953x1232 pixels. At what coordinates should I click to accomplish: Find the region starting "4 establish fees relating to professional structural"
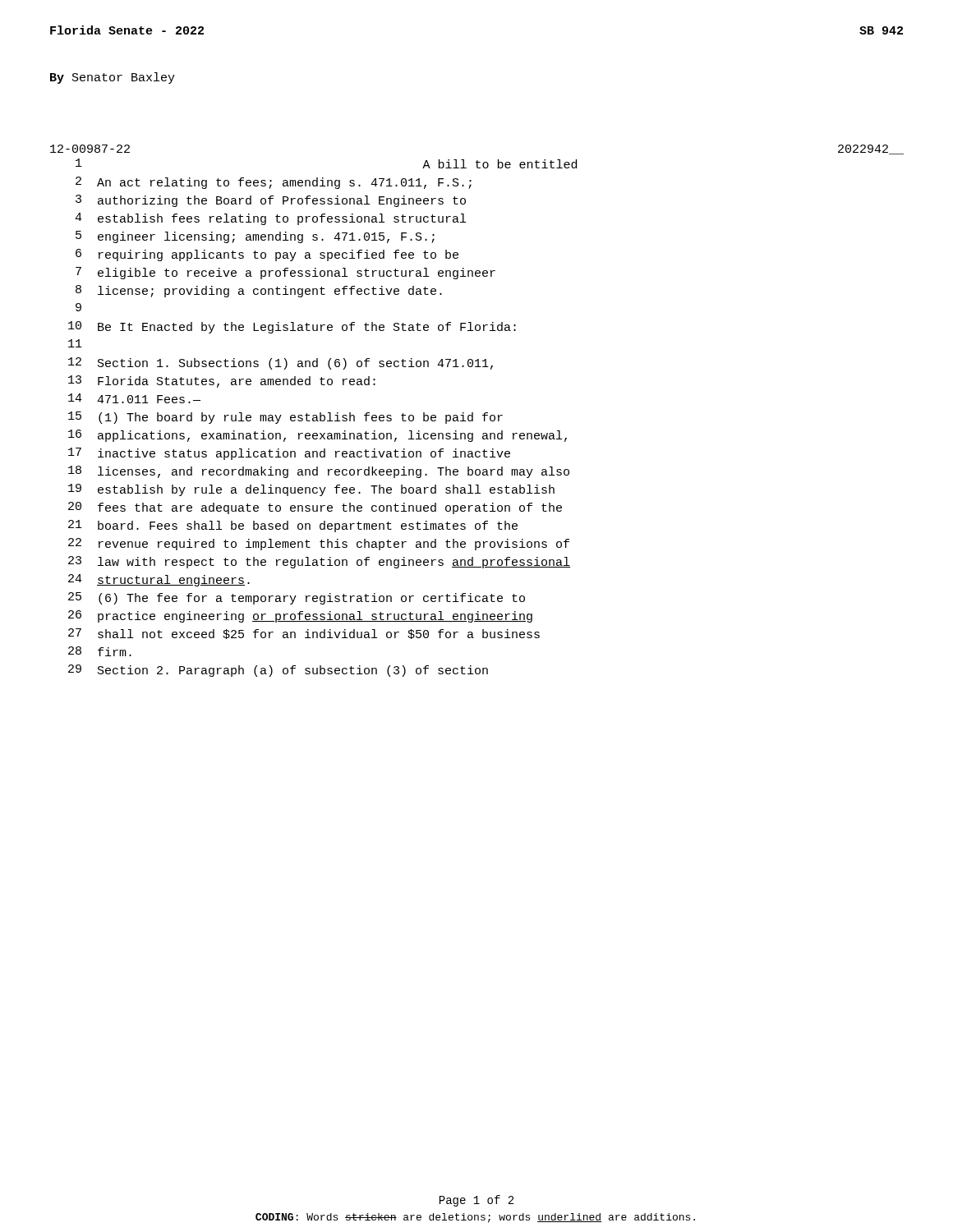476,220
